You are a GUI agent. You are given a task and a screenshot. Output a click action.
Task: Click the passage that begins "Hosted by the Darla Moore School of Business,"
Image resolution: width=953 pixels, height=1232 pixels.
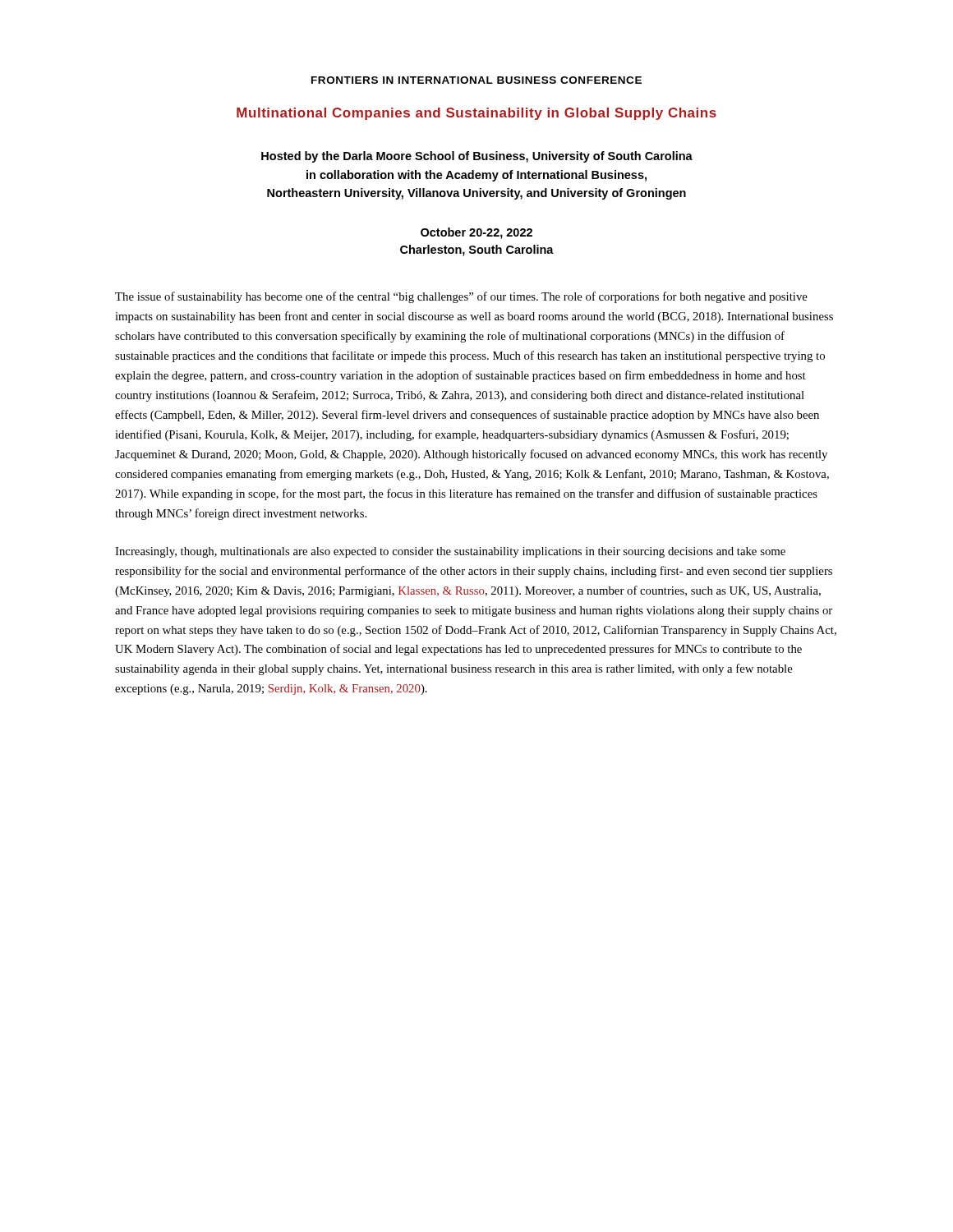click(x=476, y=175)
